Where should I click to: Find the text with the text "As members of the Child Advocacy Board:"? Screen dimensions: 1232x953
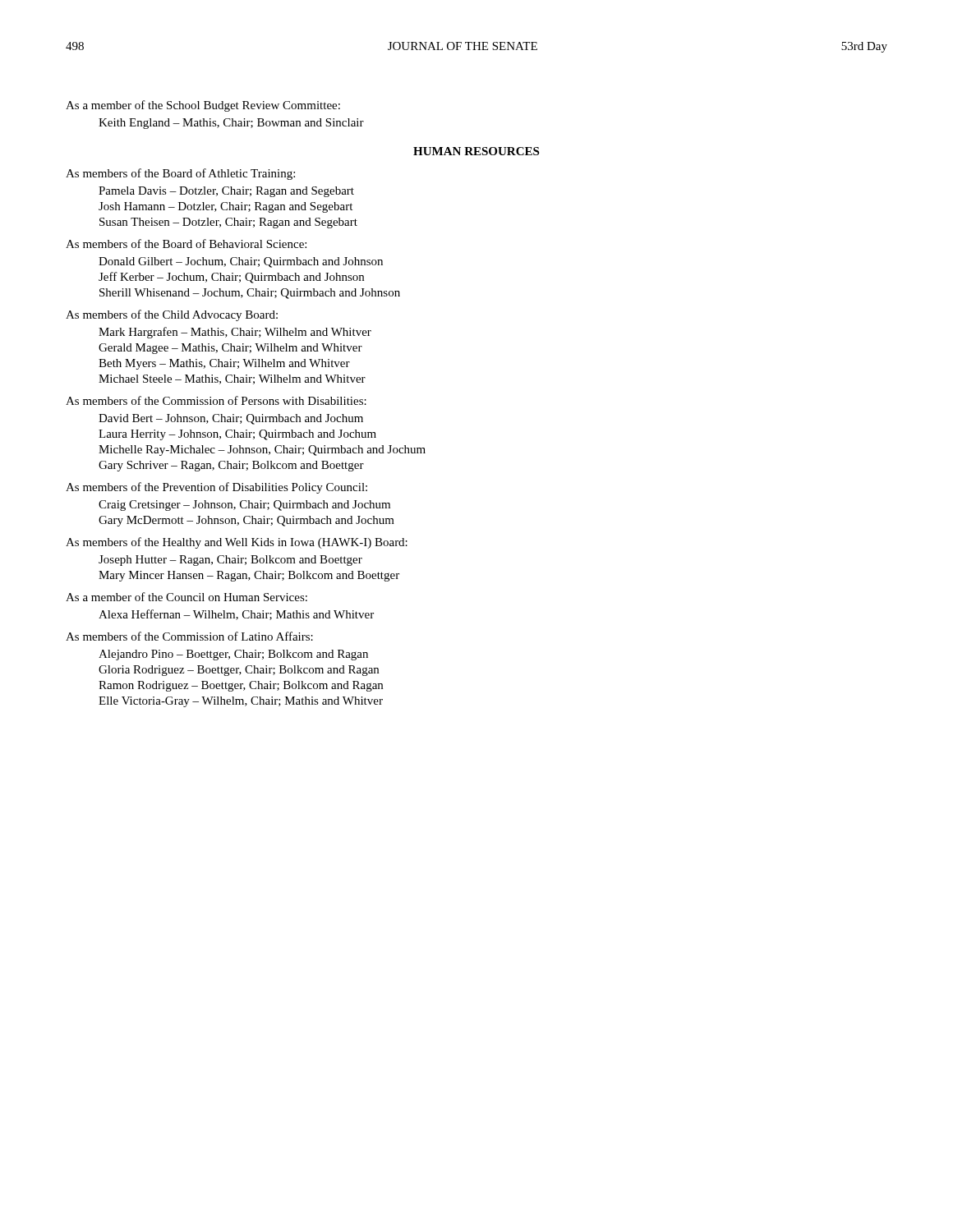tap(172, 315)
